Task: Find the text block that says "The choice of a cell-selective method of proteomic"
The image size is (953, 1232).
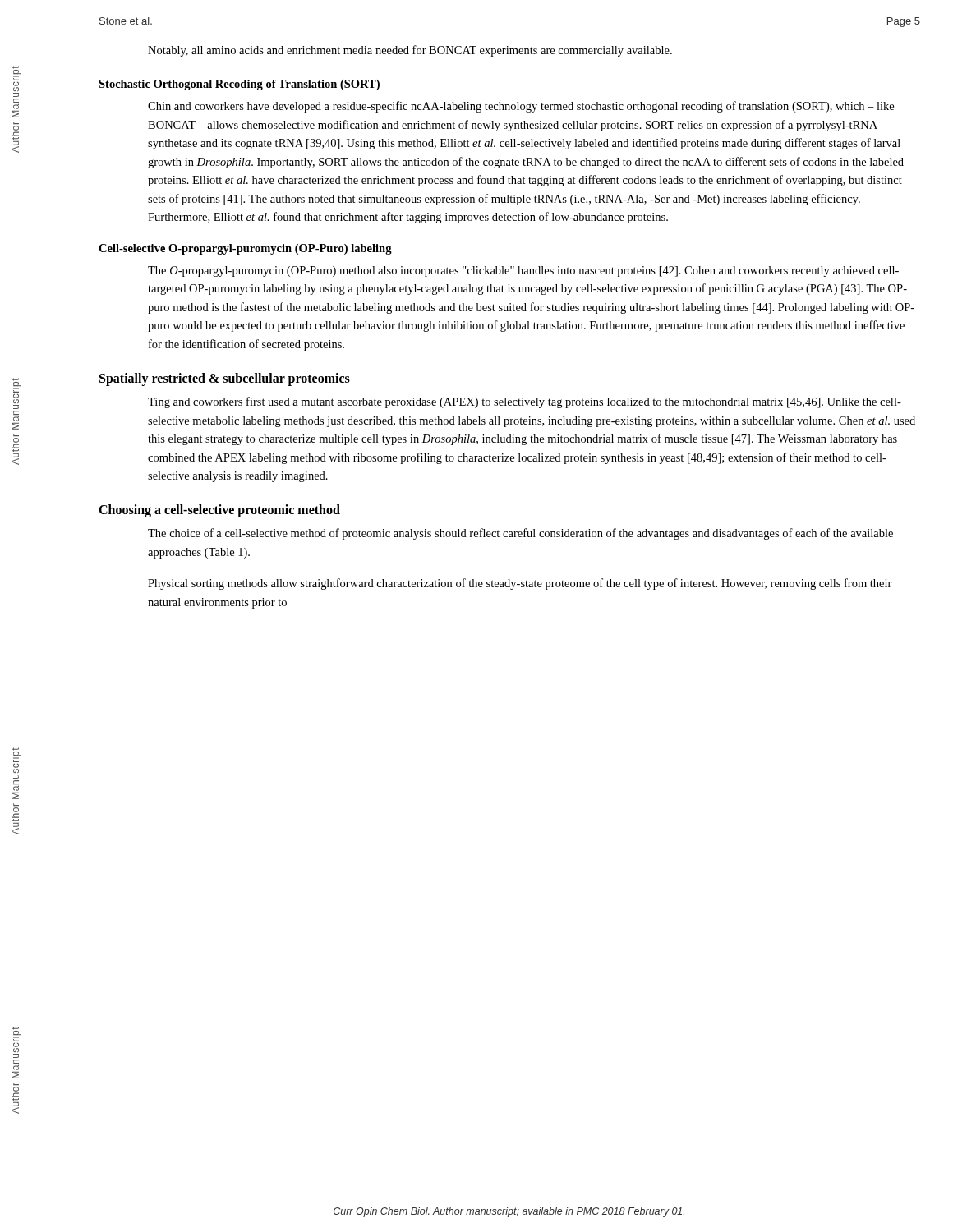Action: pyautogui.click(x=521, y=543)
